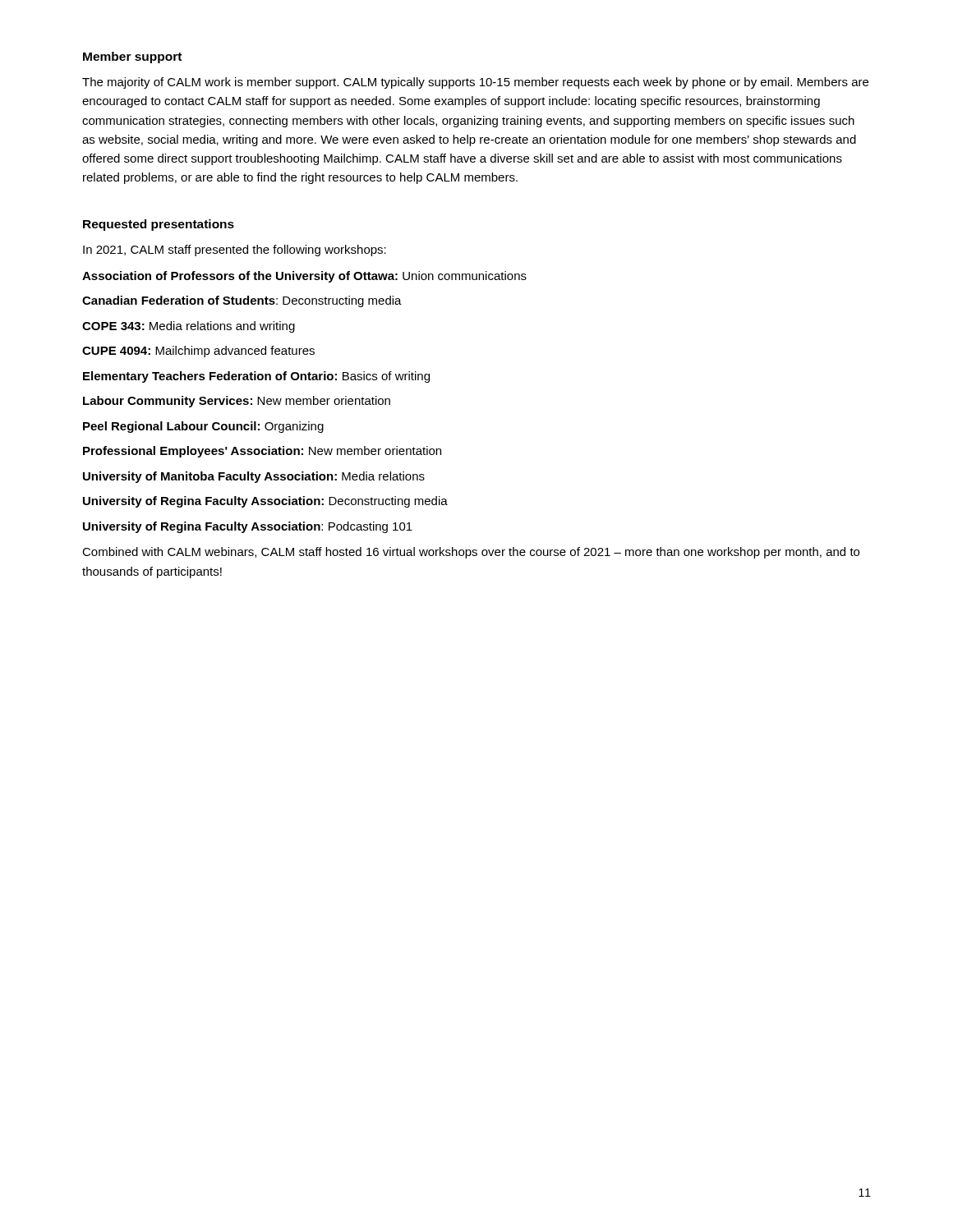The height and width of the screenshot is (1232, 953).
Task: Point to the text block starting "University of Manitoba Faculty Association: Media relations"
Action: pos(253,476)
